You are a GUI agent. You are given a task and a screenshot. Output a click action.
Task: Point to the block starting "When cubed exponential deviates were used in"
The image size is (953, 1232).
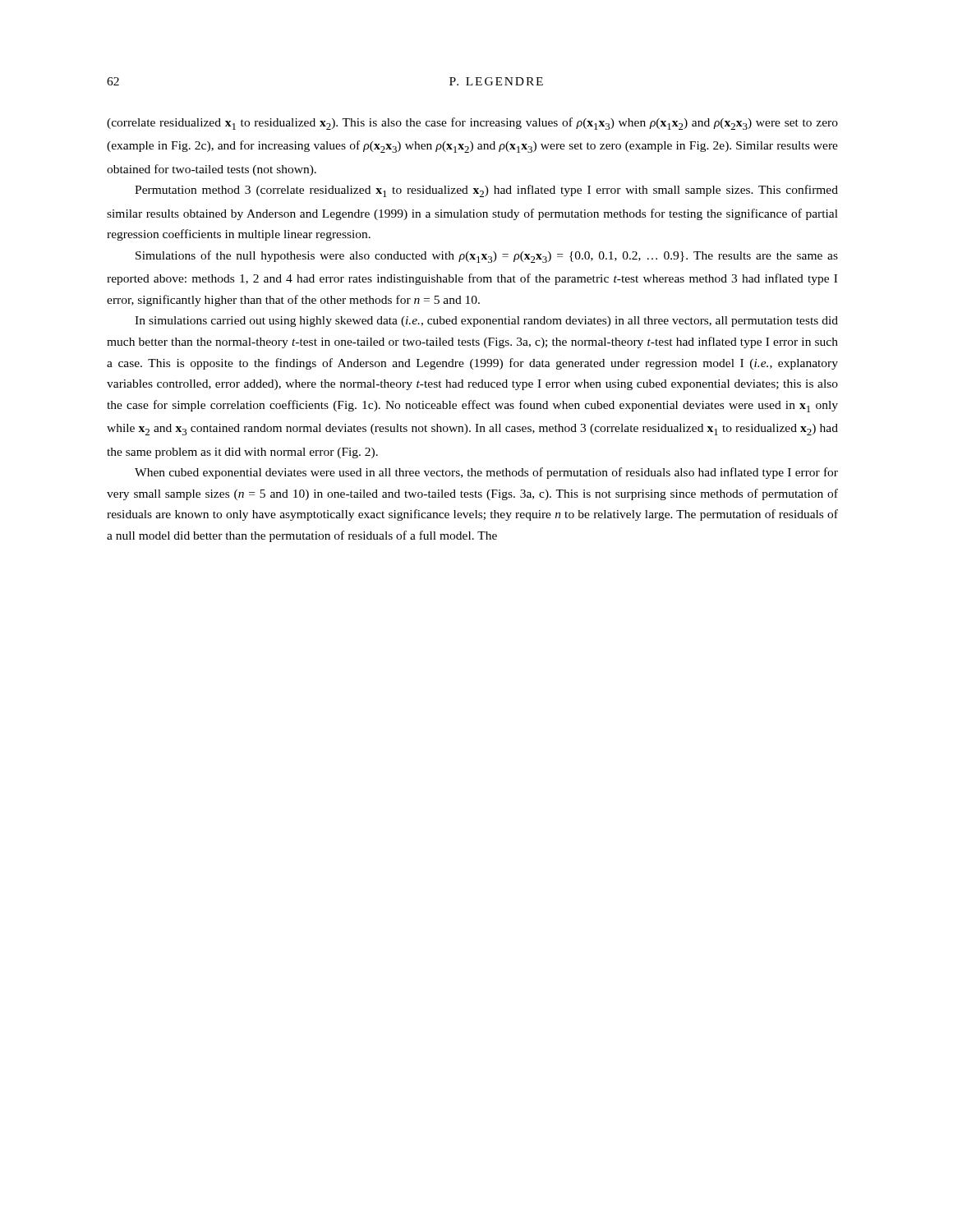(472, 504)
